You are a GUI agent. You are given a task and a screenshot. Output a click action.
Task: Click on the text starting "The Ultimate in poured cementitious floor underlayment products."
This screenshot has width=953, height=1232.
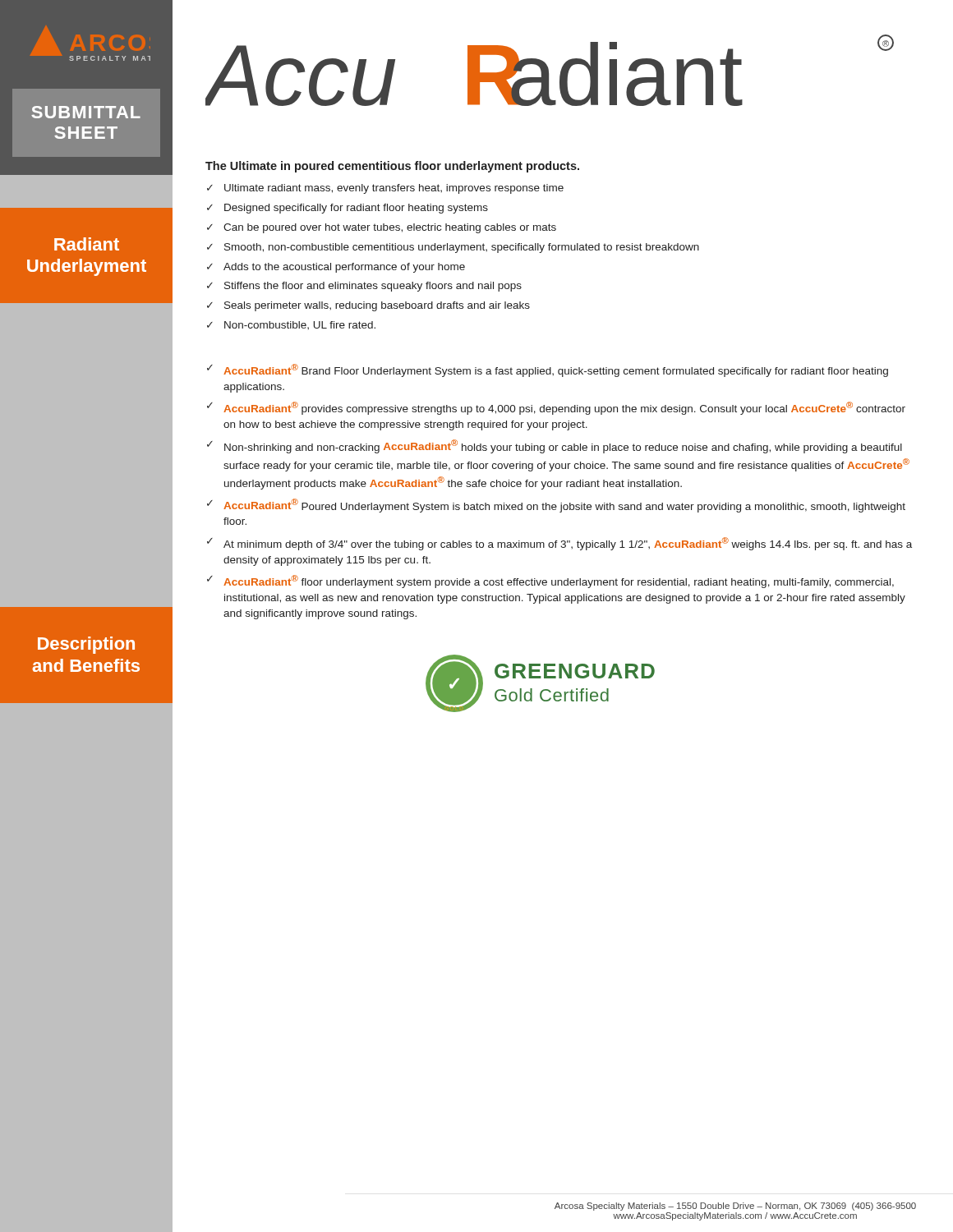563,246
